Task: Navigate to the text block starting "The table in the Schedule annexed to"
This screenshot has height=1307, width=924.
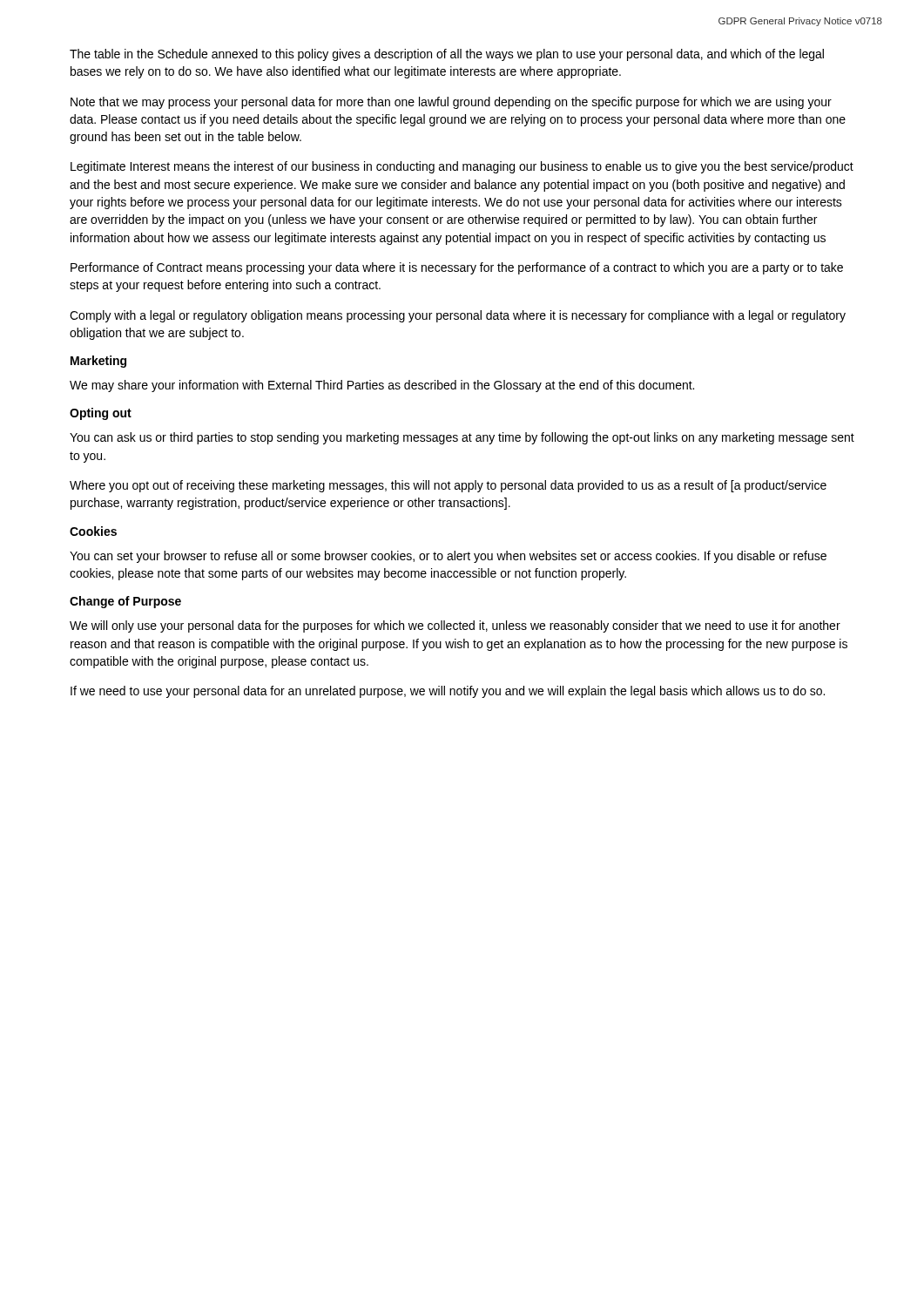Action: point(447,63)
